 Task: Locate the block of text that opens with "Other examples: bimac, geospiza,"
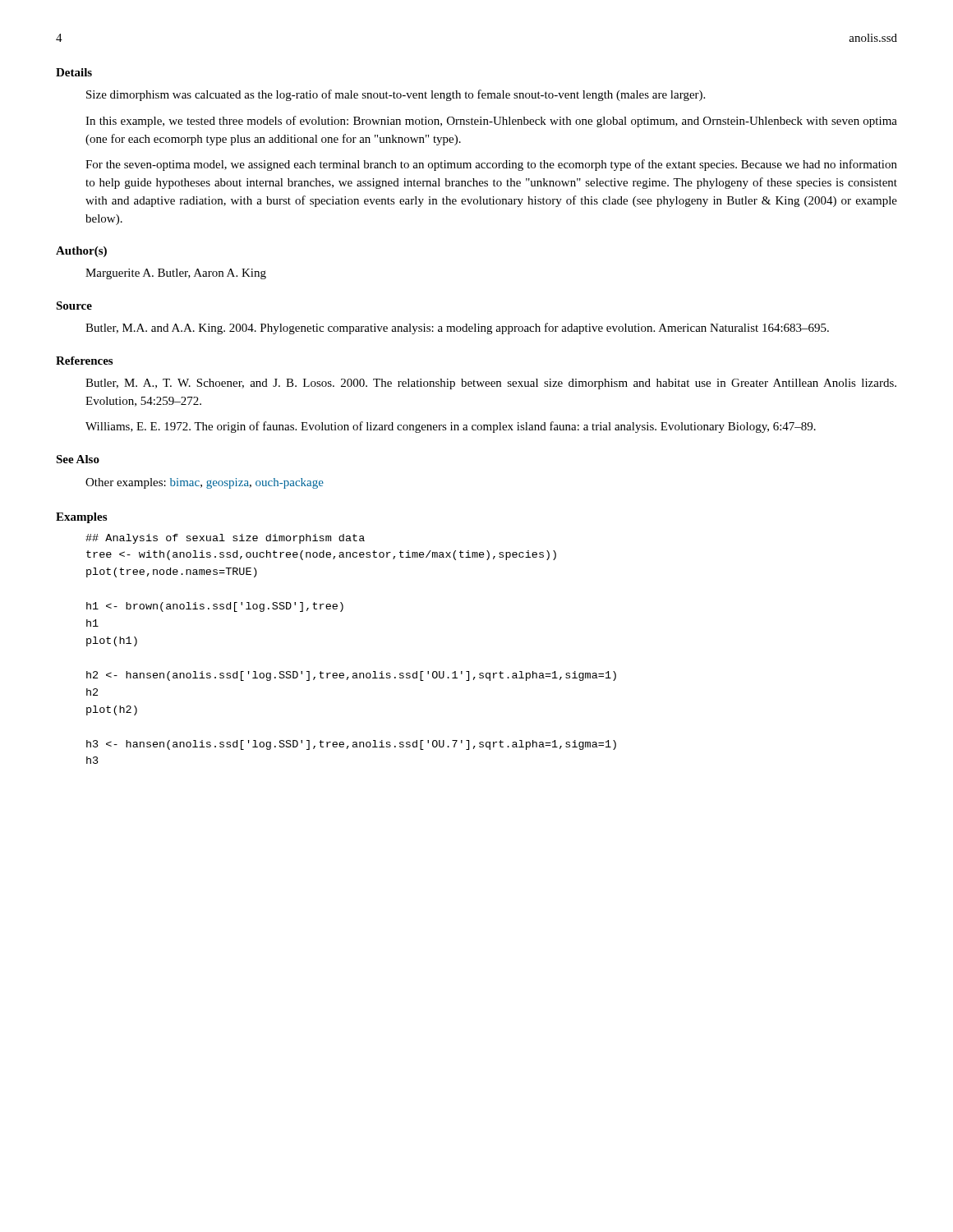(x=205, y=482)
